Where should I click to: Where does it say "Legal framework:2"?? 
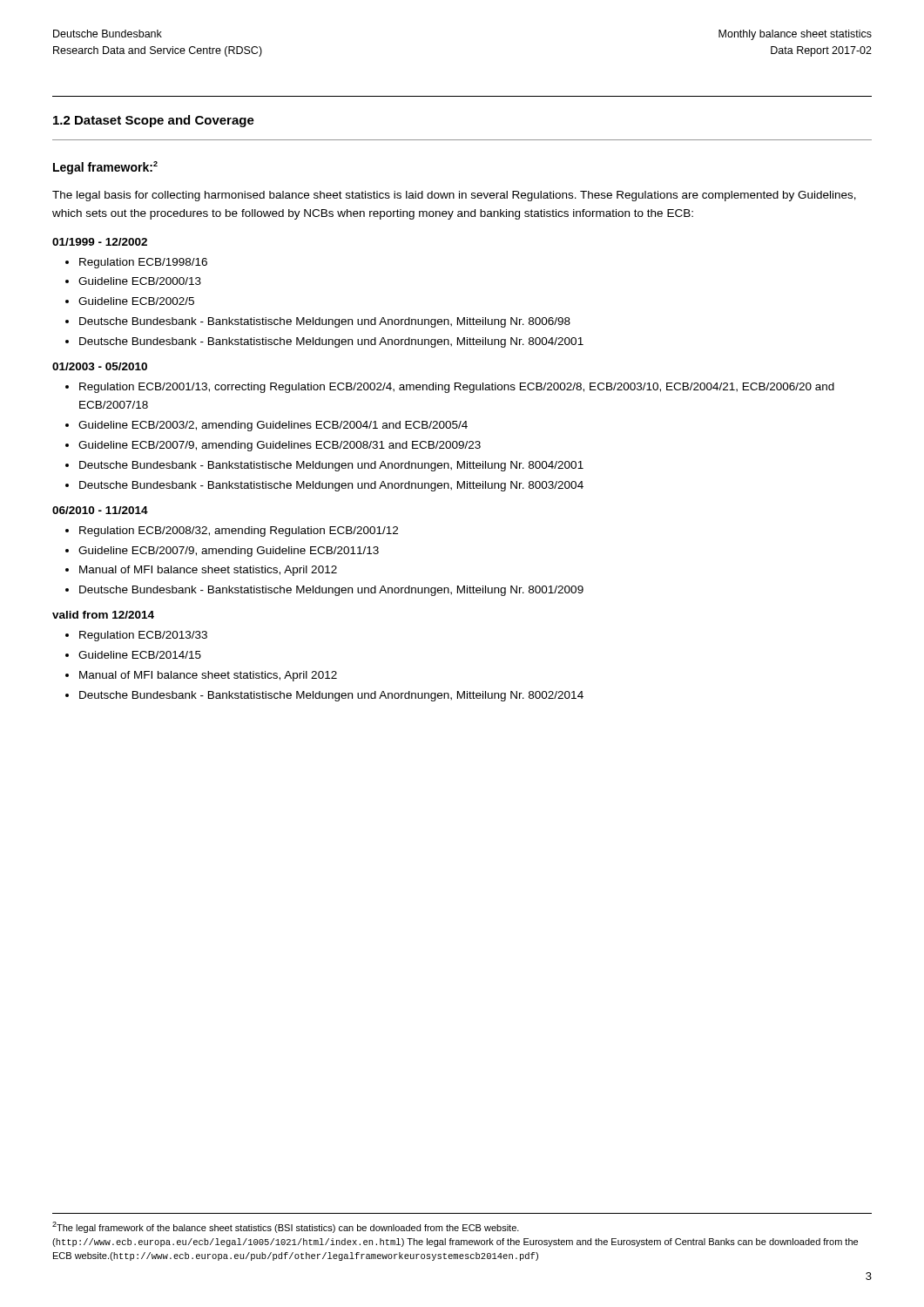tap(105, 167)
